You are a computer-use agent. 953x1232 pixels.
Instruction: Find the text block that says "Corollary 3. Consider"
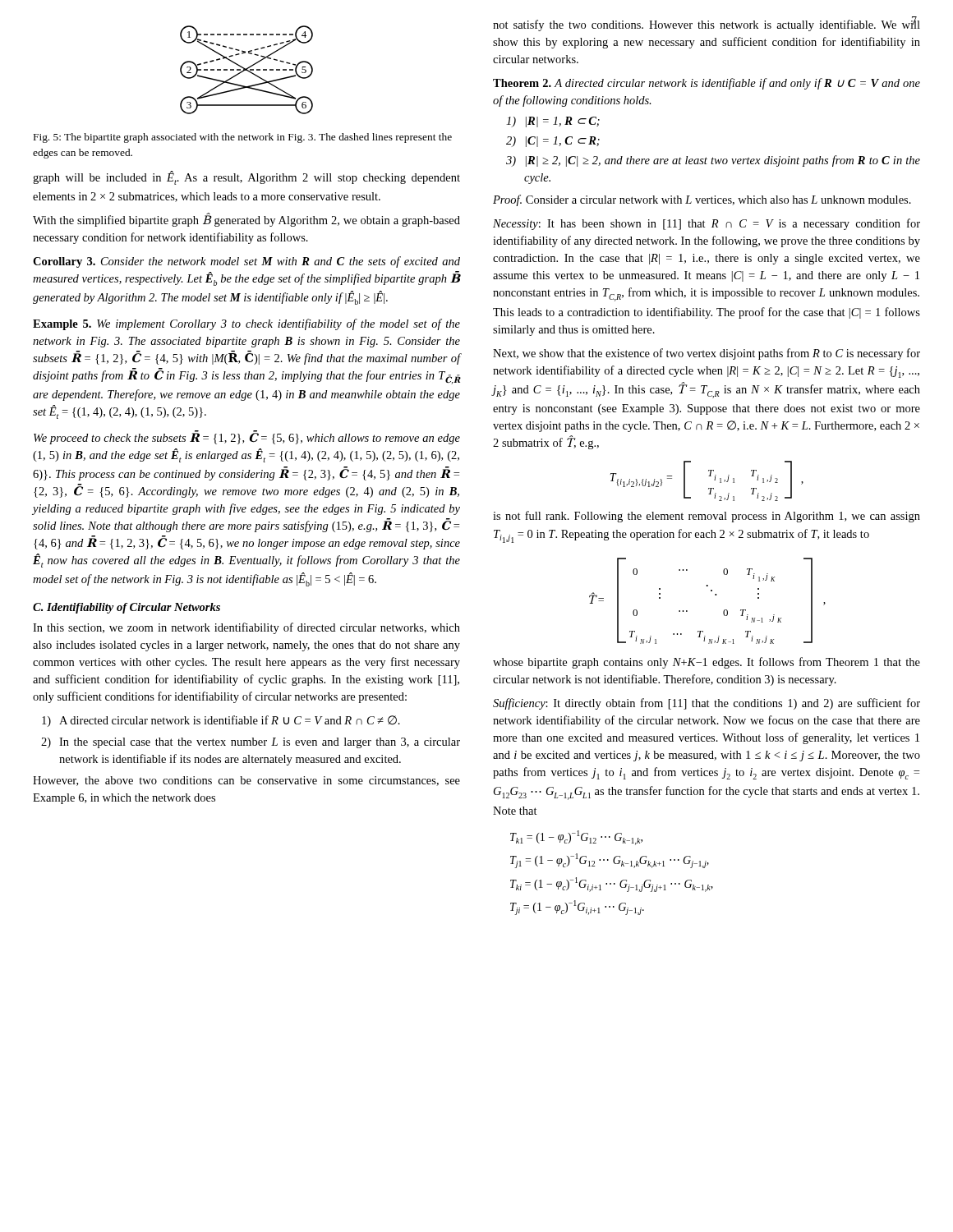[x=246, y=281]
